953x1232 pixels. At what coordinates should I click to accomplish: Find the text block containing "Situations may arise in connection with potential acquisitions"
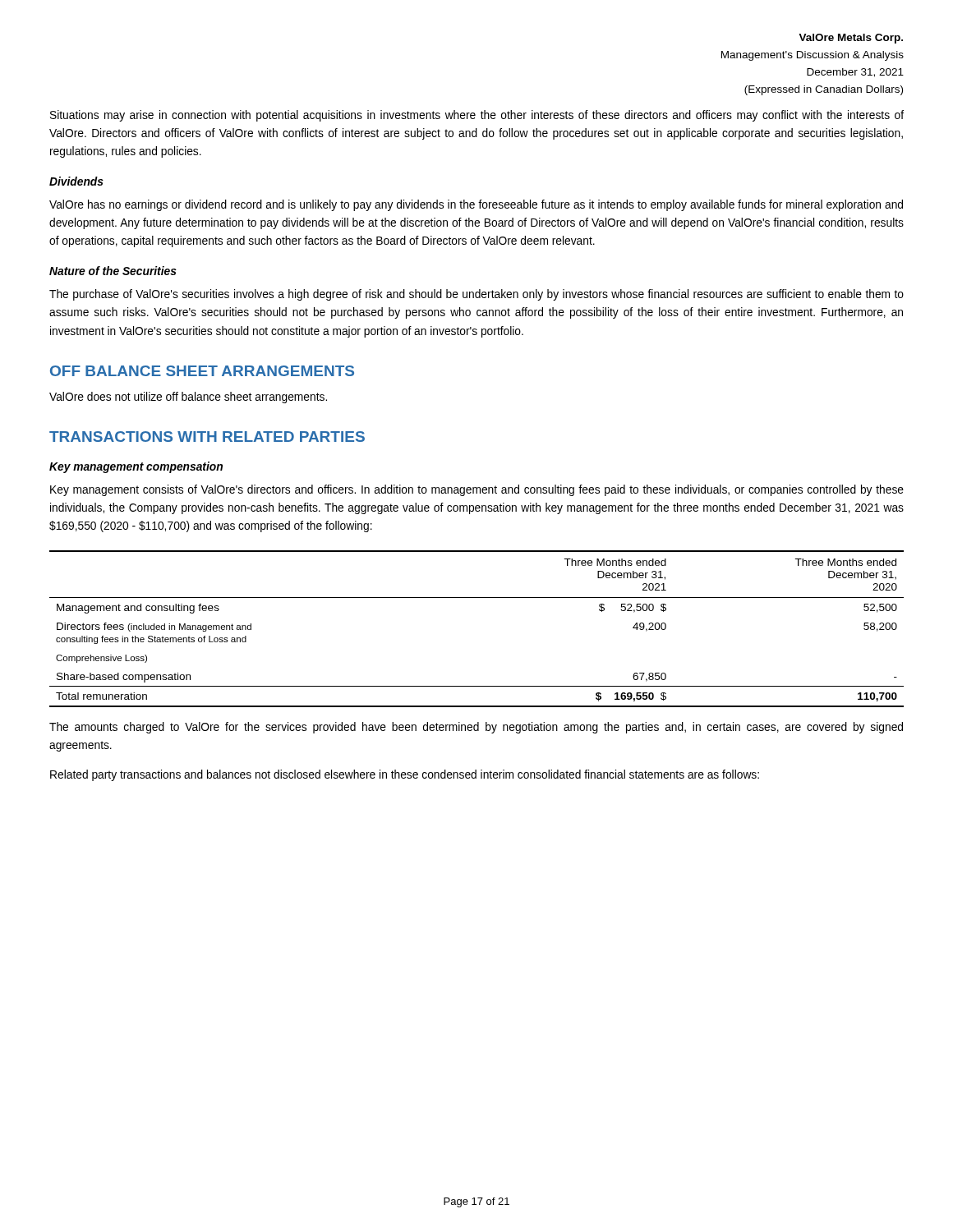(476, 134)
